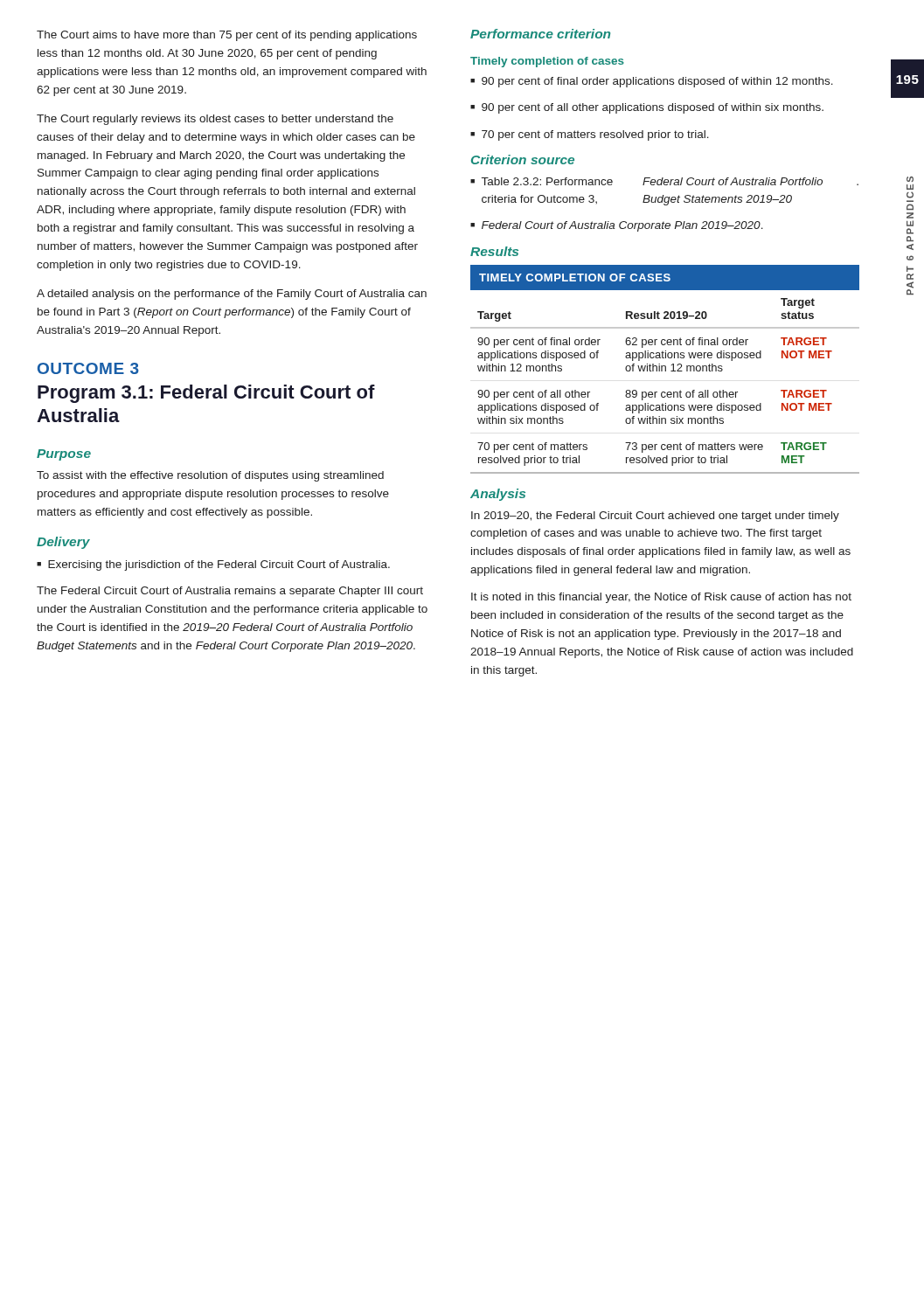Where is the passage that starts "In 2019–20, the Federal Circuit Court"?

pyautogui.click(x=665, y=543)
